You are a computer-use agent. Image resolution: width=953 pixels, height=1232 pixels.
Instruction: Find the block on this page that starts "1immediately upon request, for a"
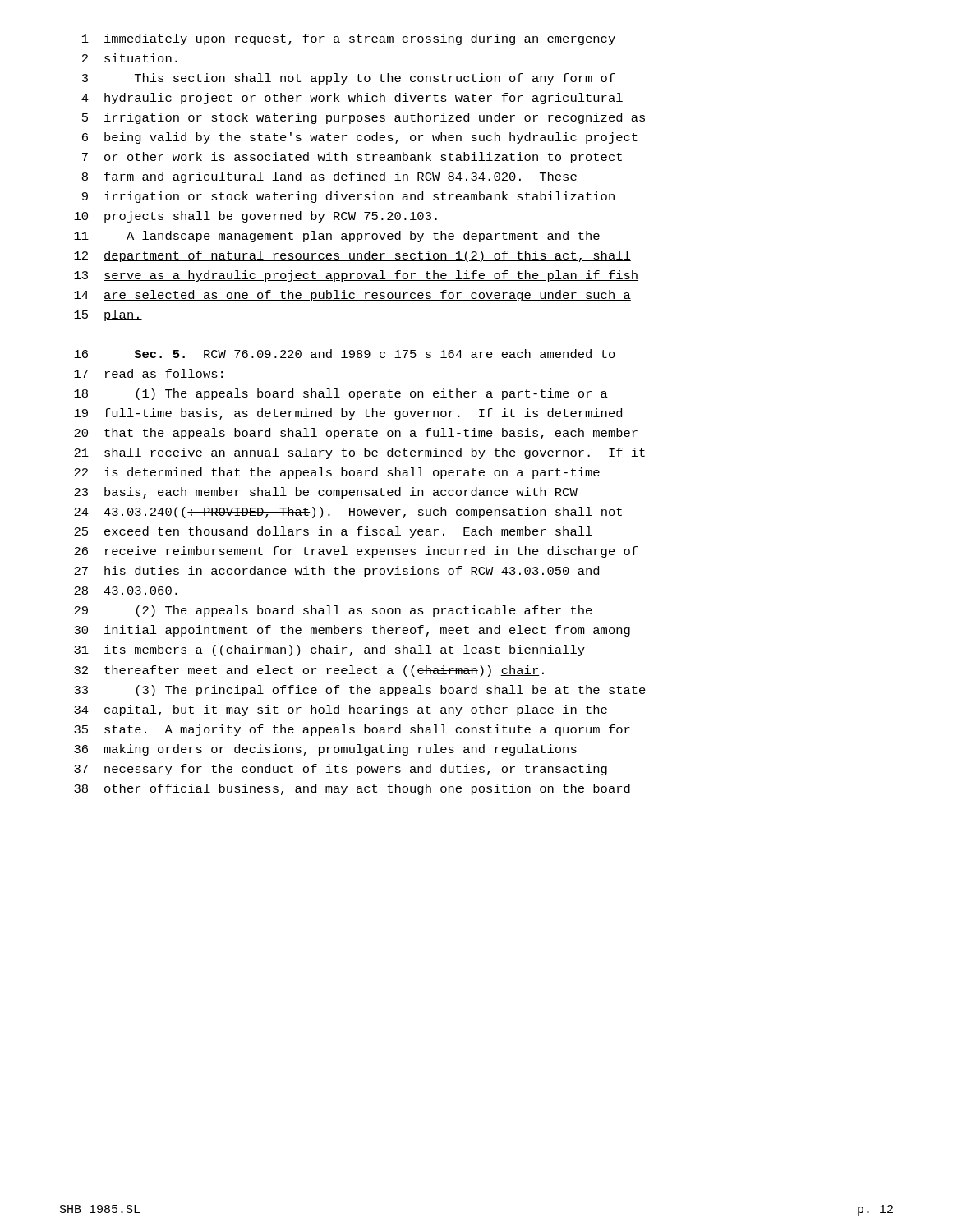(476, 49)
